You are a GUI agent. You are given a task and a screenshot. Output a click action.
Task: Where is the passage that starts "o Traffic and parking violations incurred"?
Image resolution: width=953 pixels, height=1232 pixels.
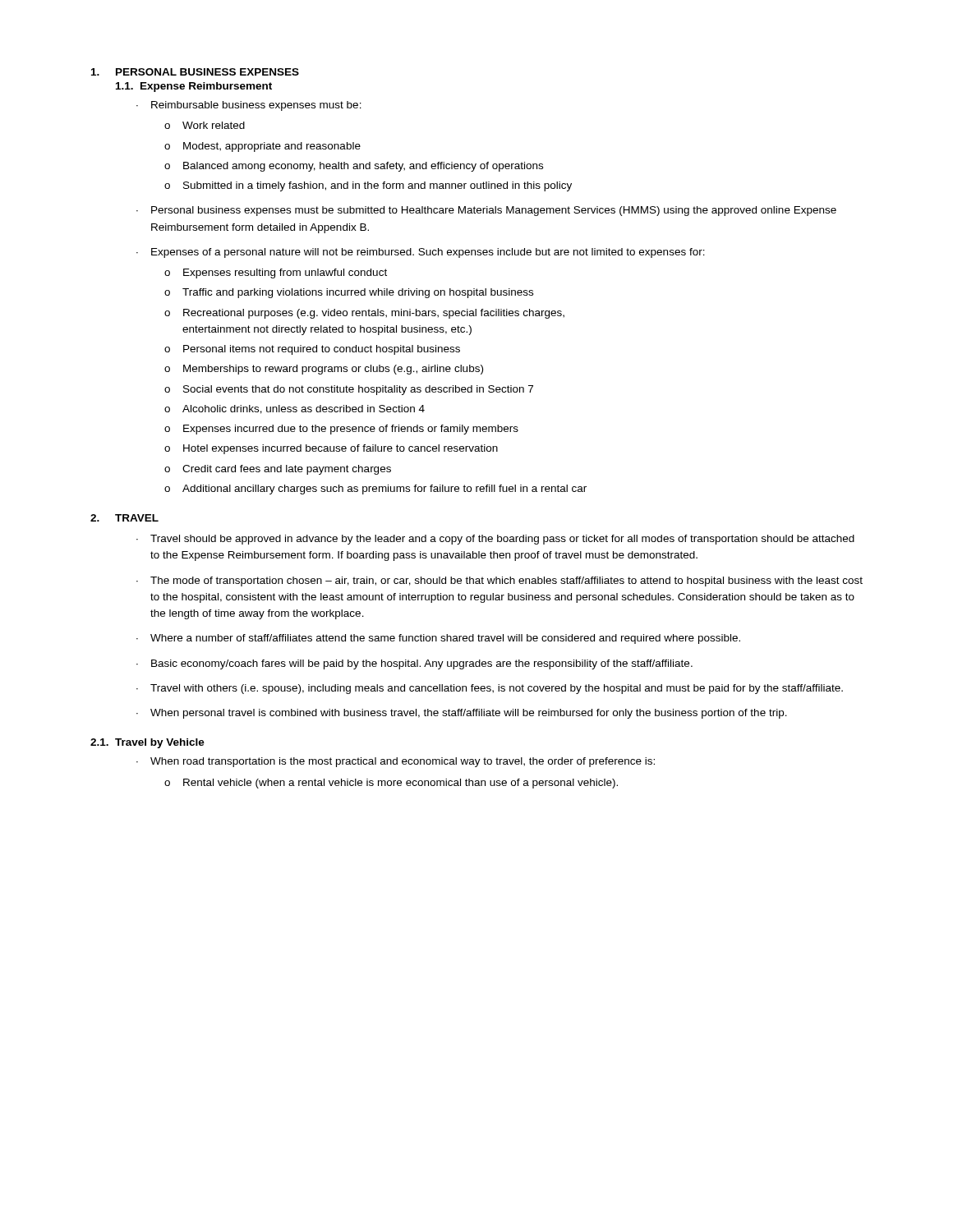(x=513, y=293)
